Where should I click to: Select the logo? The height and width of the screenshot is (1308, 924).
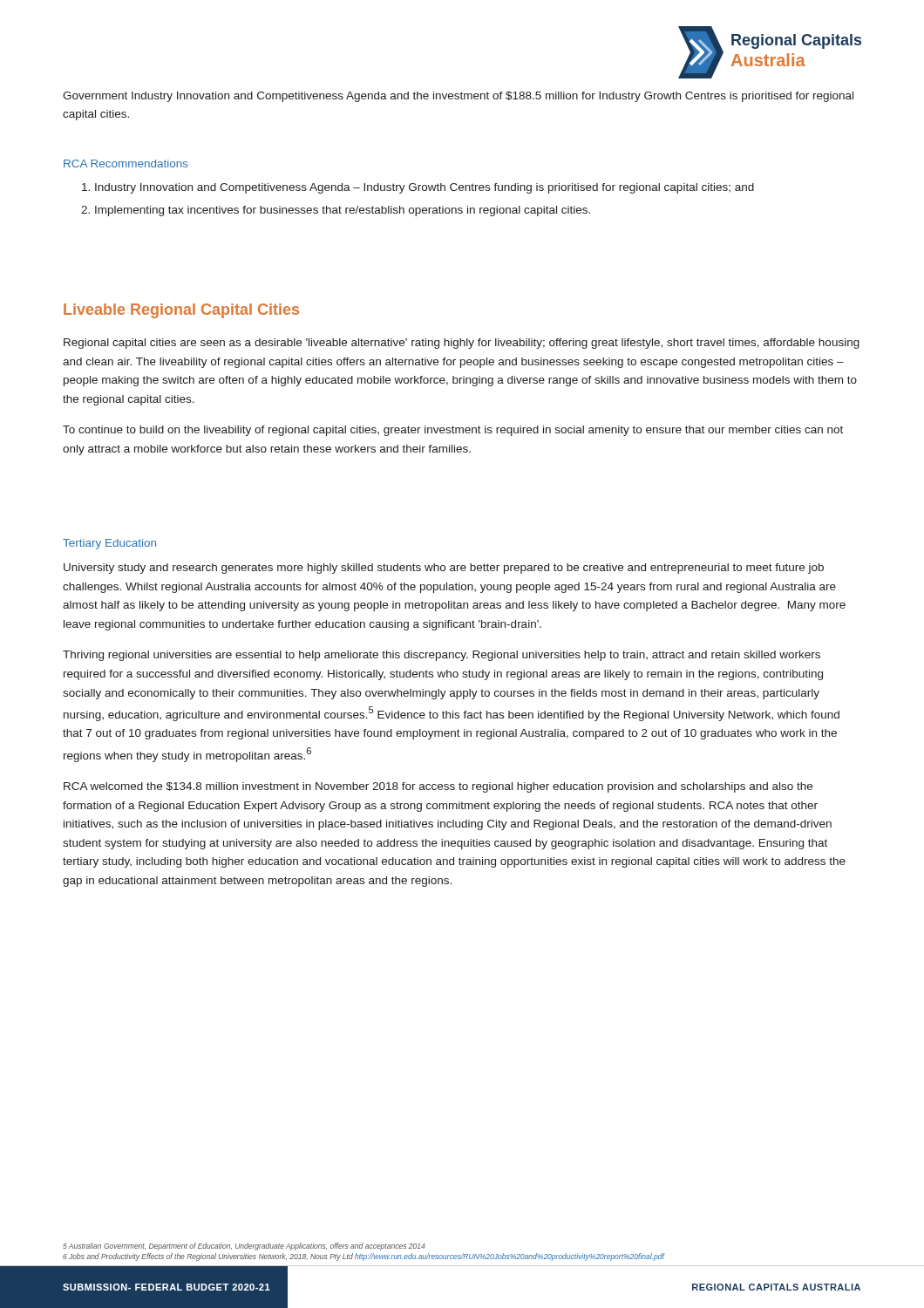click(x=770, y=53)
